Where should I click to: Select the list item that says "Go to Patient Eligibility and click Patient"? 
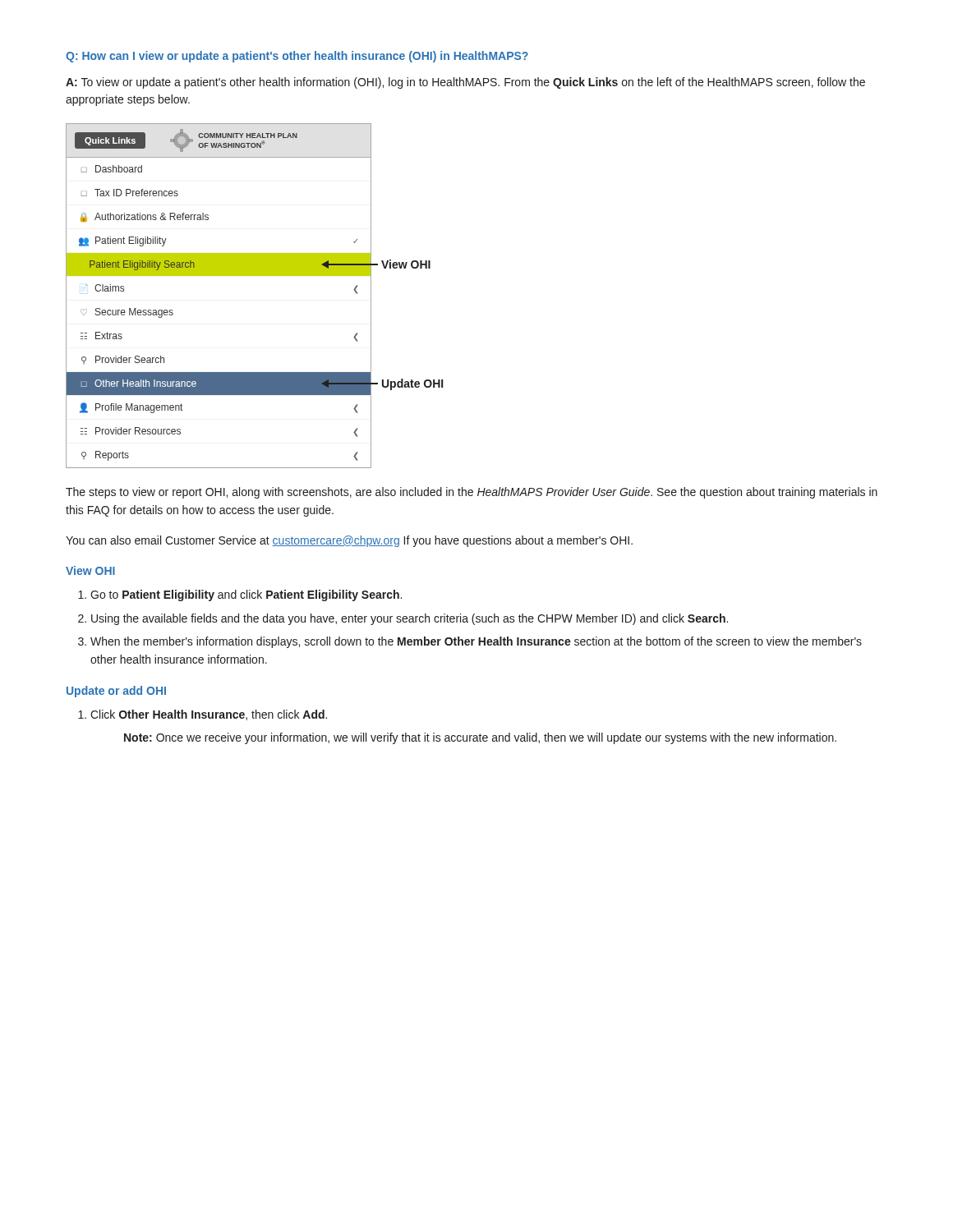[x=247, y=595]
